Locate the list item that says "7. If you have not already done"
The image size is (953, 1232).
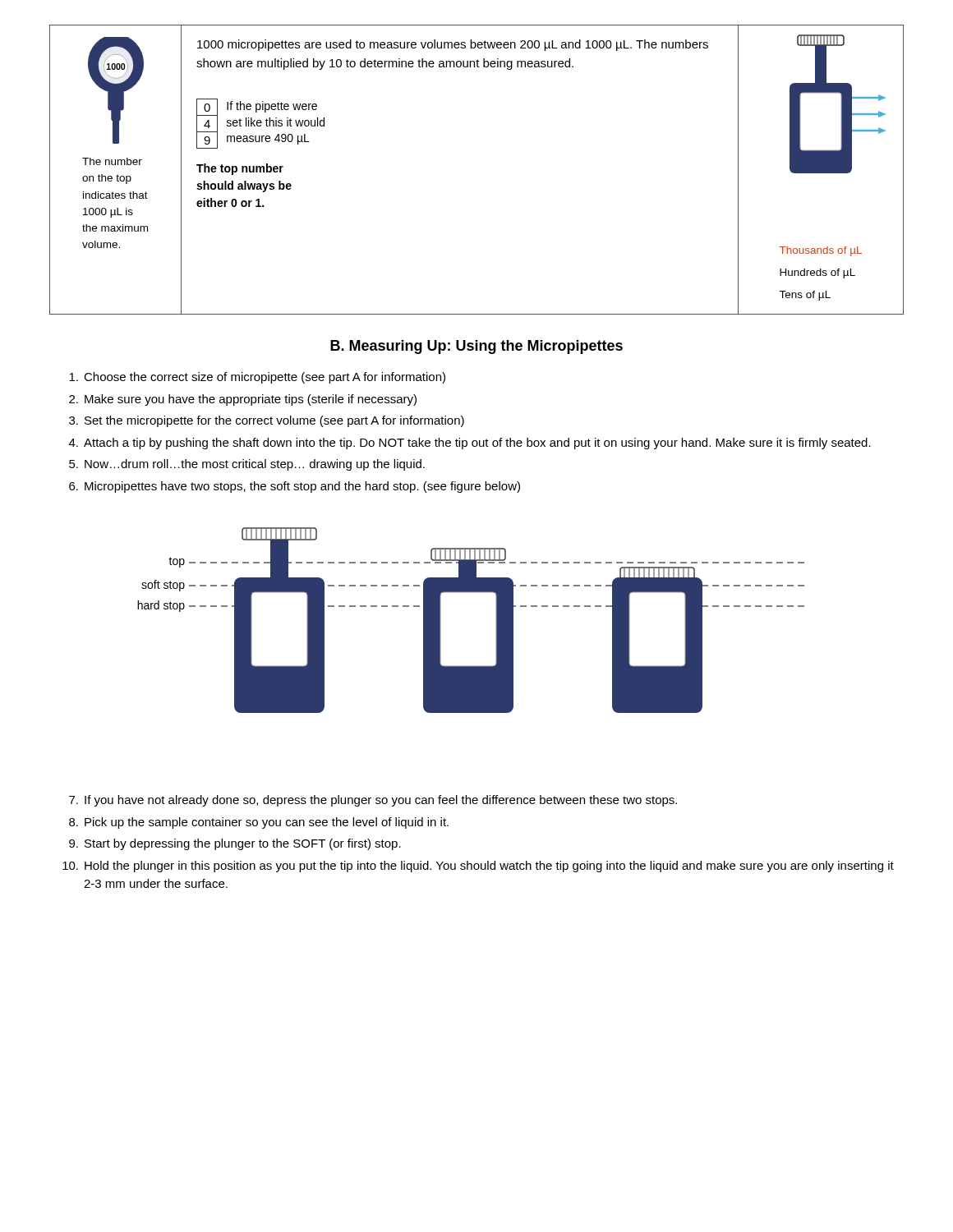pyautogui.click(x=476, y=800)
